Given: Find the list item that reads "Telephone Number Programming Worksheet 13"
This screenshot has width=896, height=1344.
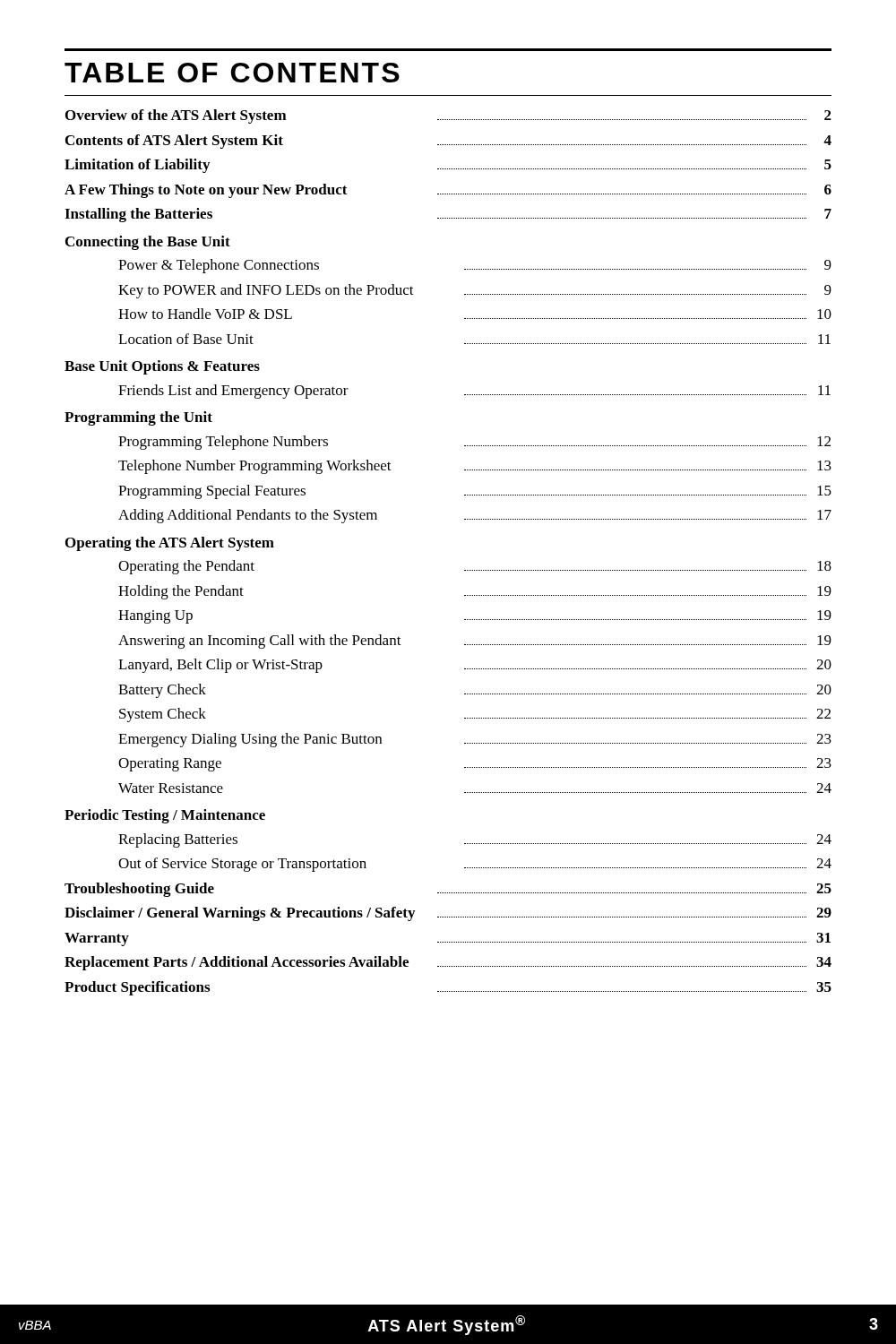Looking at the screenshot, I should (x=475, y=466).
